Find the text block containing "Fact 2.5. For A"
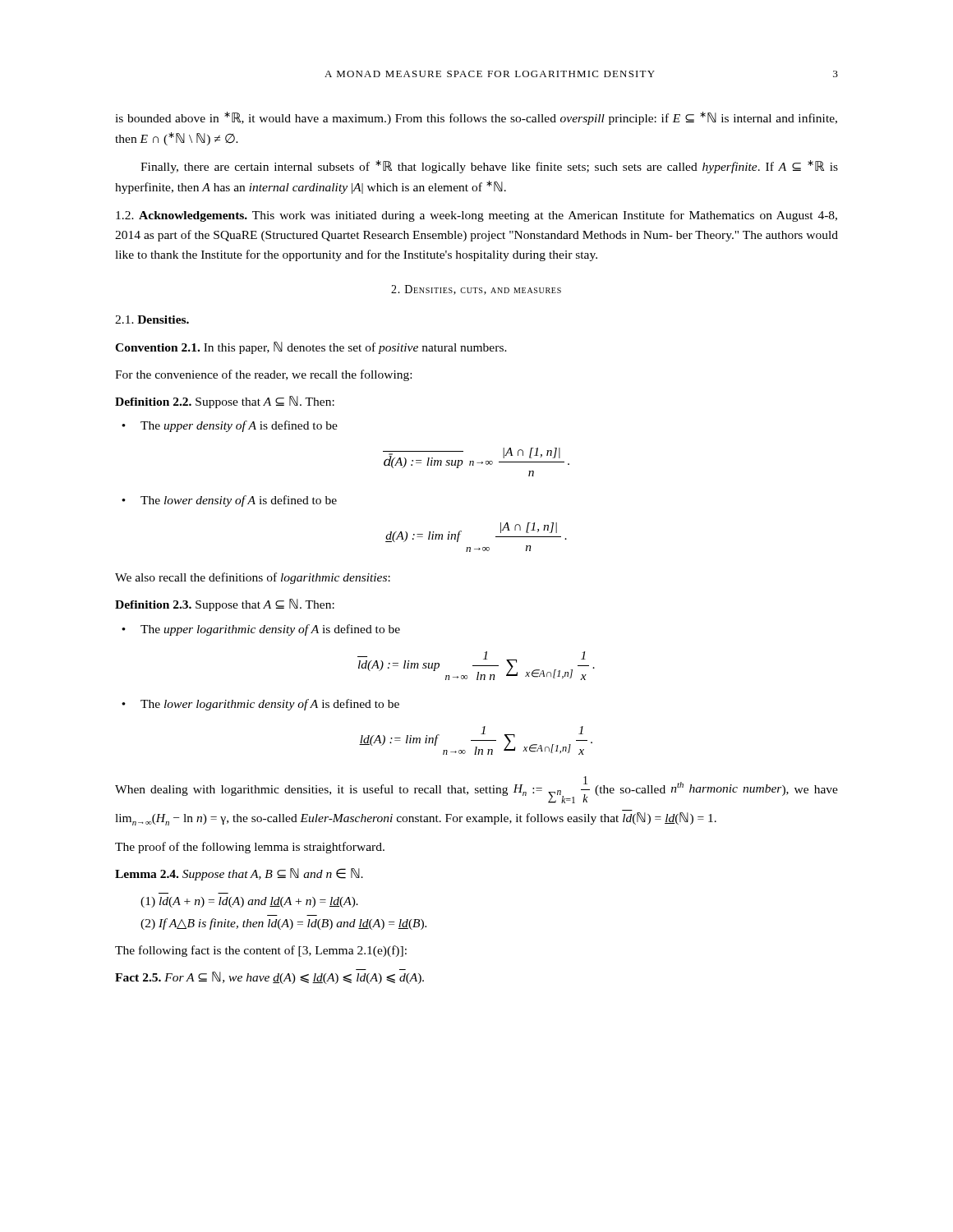This screenshot has height=1232, width=953. pos(270,977)
